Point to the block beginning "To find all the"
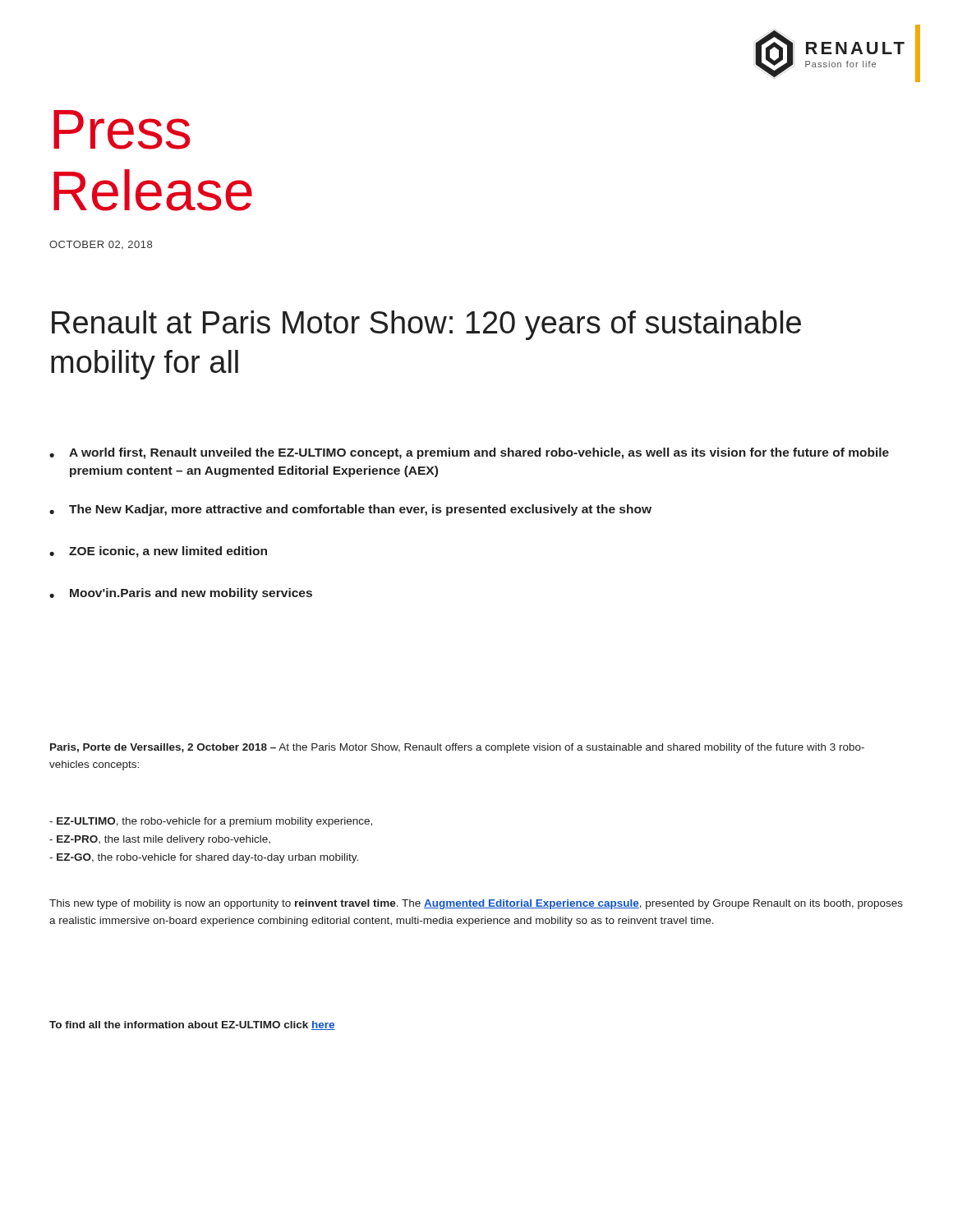This screenshot has width=953, height=1232. tap(192, 1025)
